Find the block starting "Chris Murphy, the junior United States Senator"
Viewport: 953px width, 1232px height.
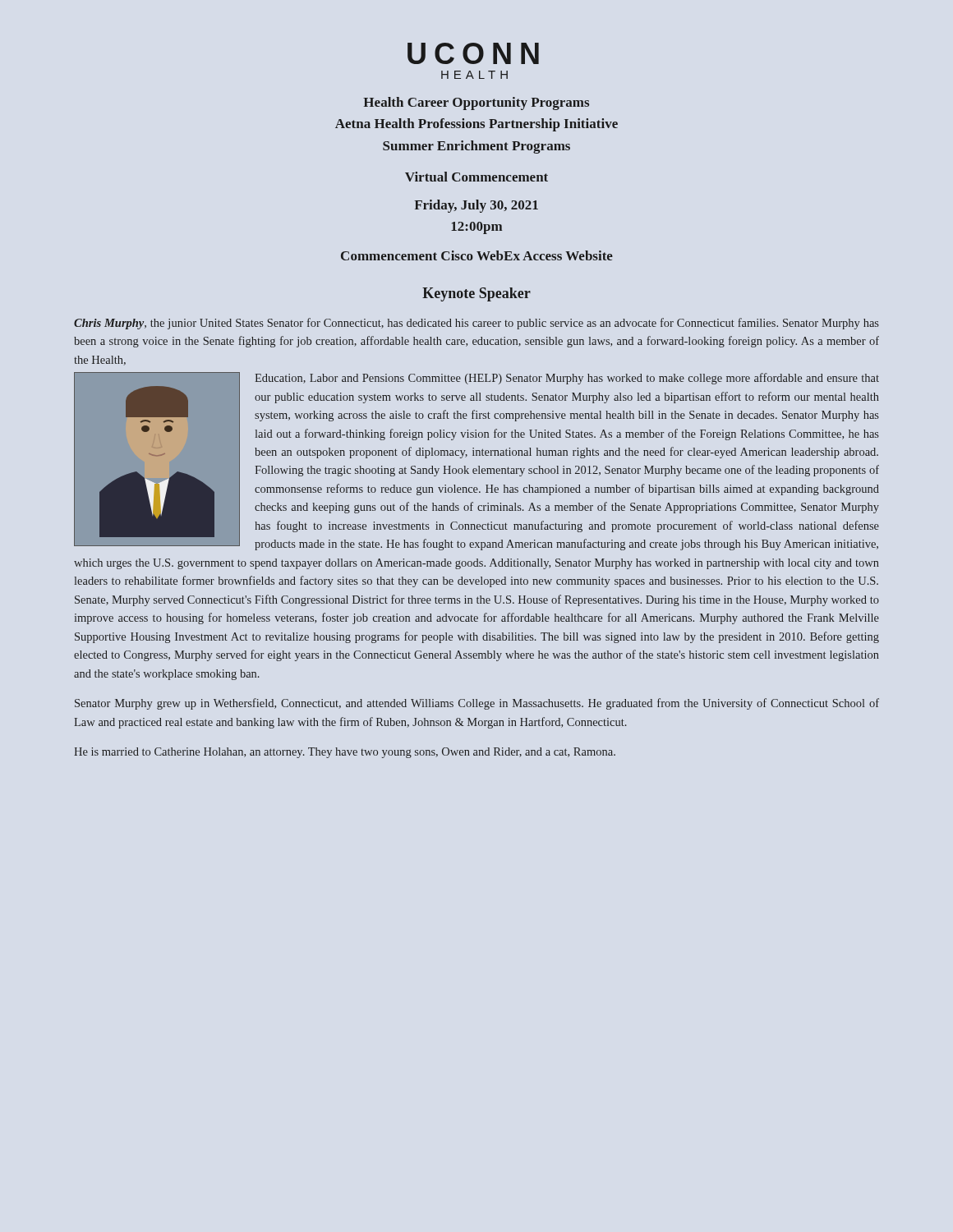(x=476, y=498)
